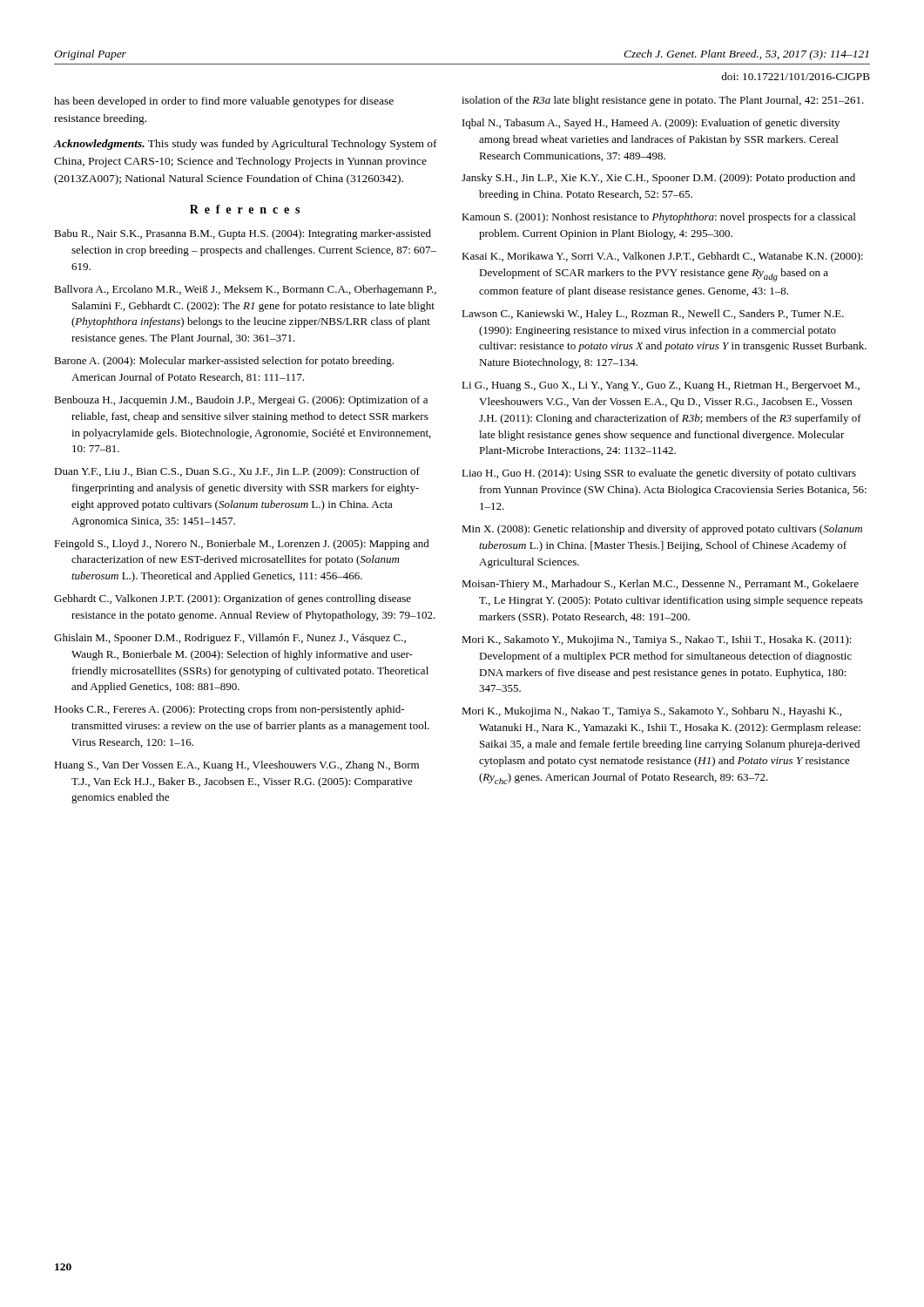Locate the passage starting "Min X. (2008): Genetic relationship and"

tap(662, 545)
